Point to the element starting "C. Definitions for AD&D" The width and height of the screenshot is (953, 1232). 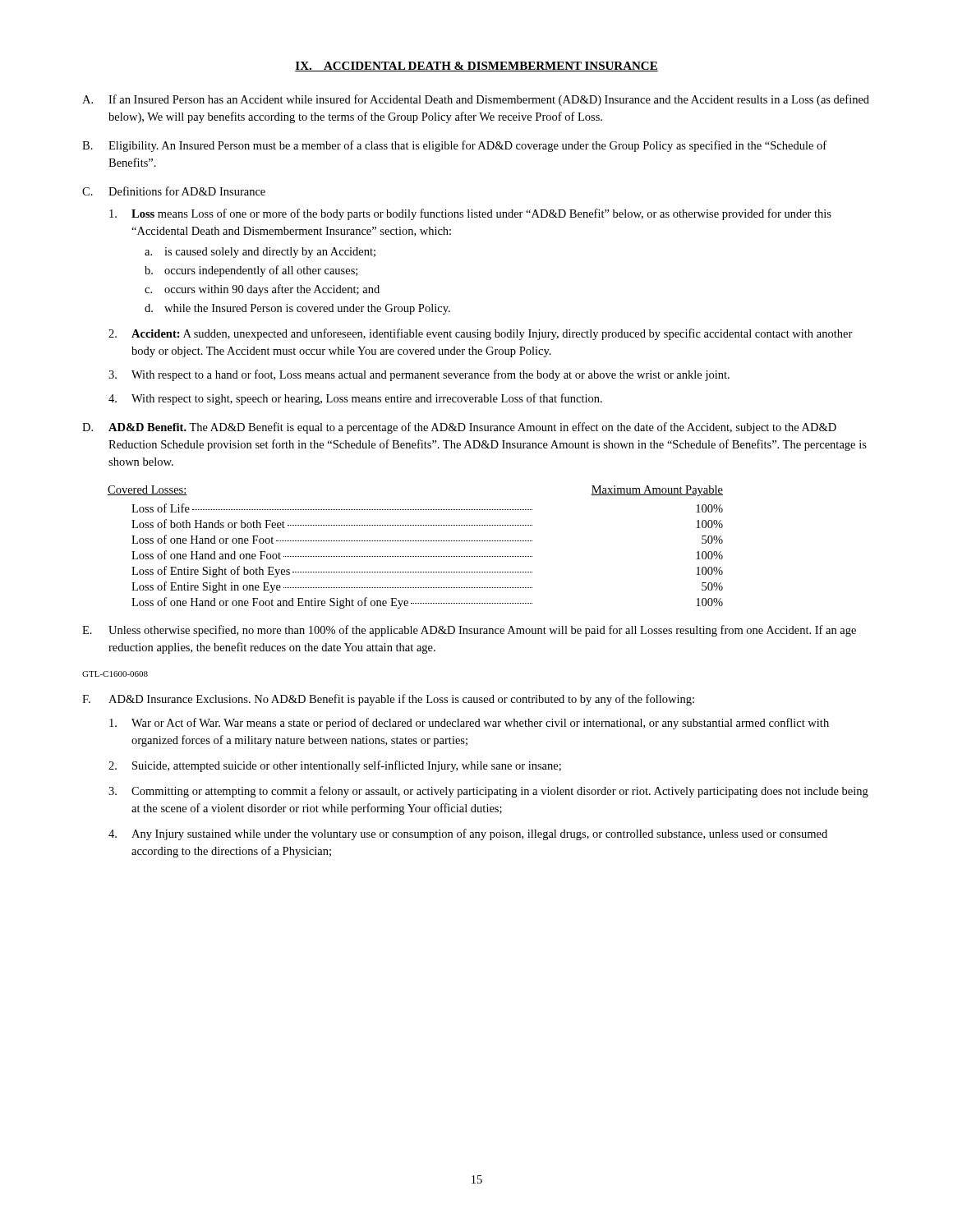(174, 191)
